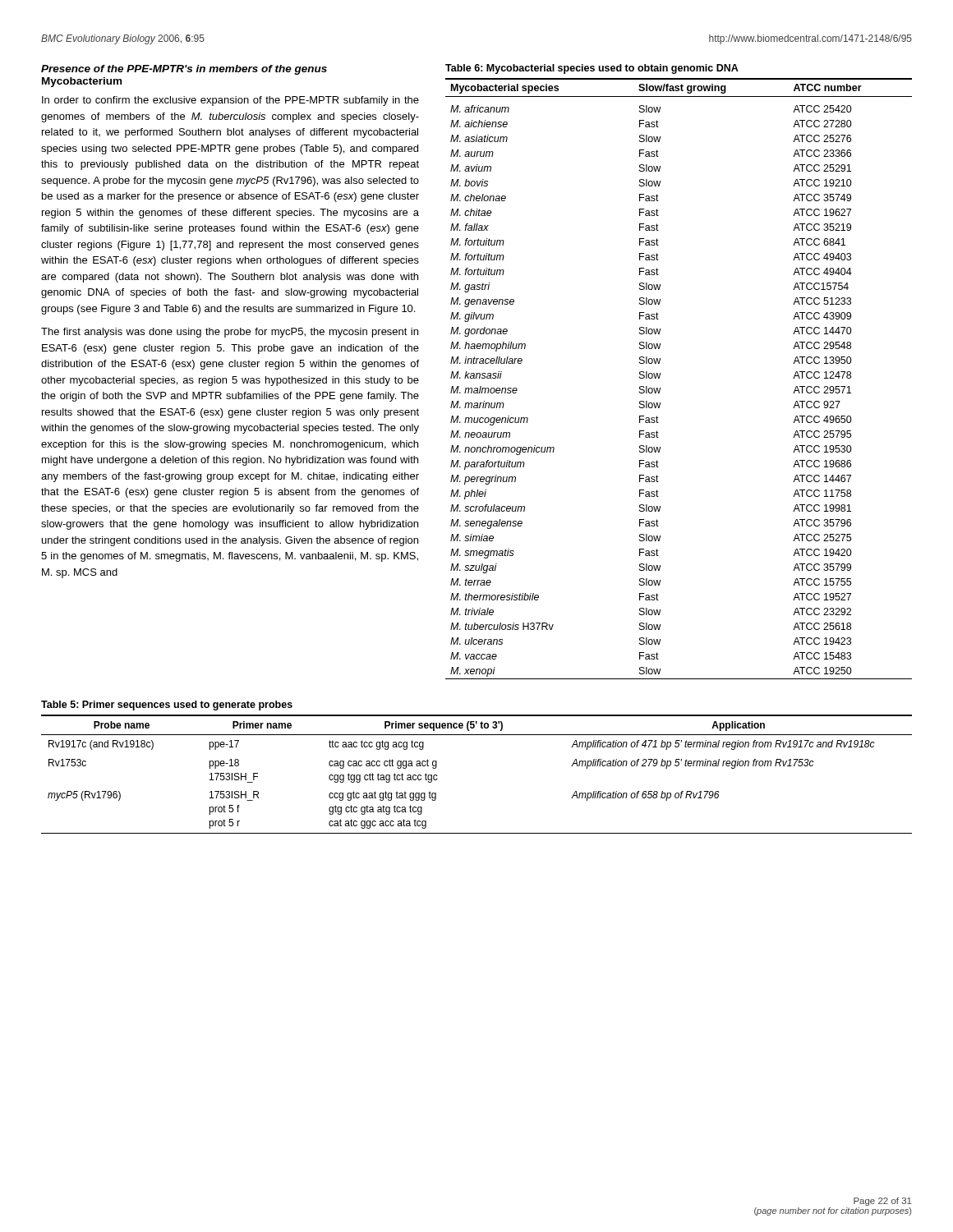Viewport: 953px width, 1232px height.
Task: Click on the text block starting "The first analysis was done using the"
Action: 230,452
